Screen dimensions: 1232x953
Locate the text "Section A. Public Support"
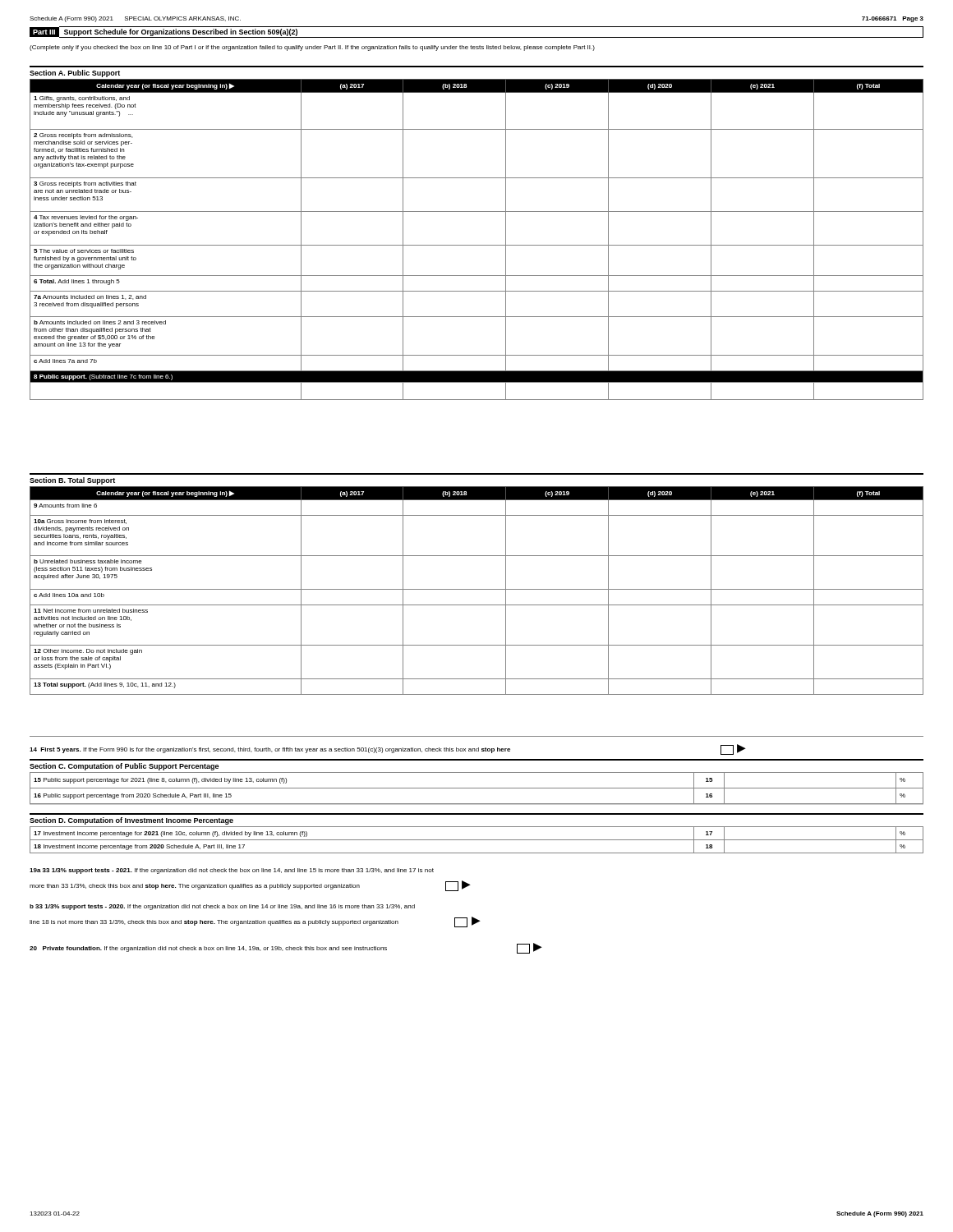[x=75, y=73]
